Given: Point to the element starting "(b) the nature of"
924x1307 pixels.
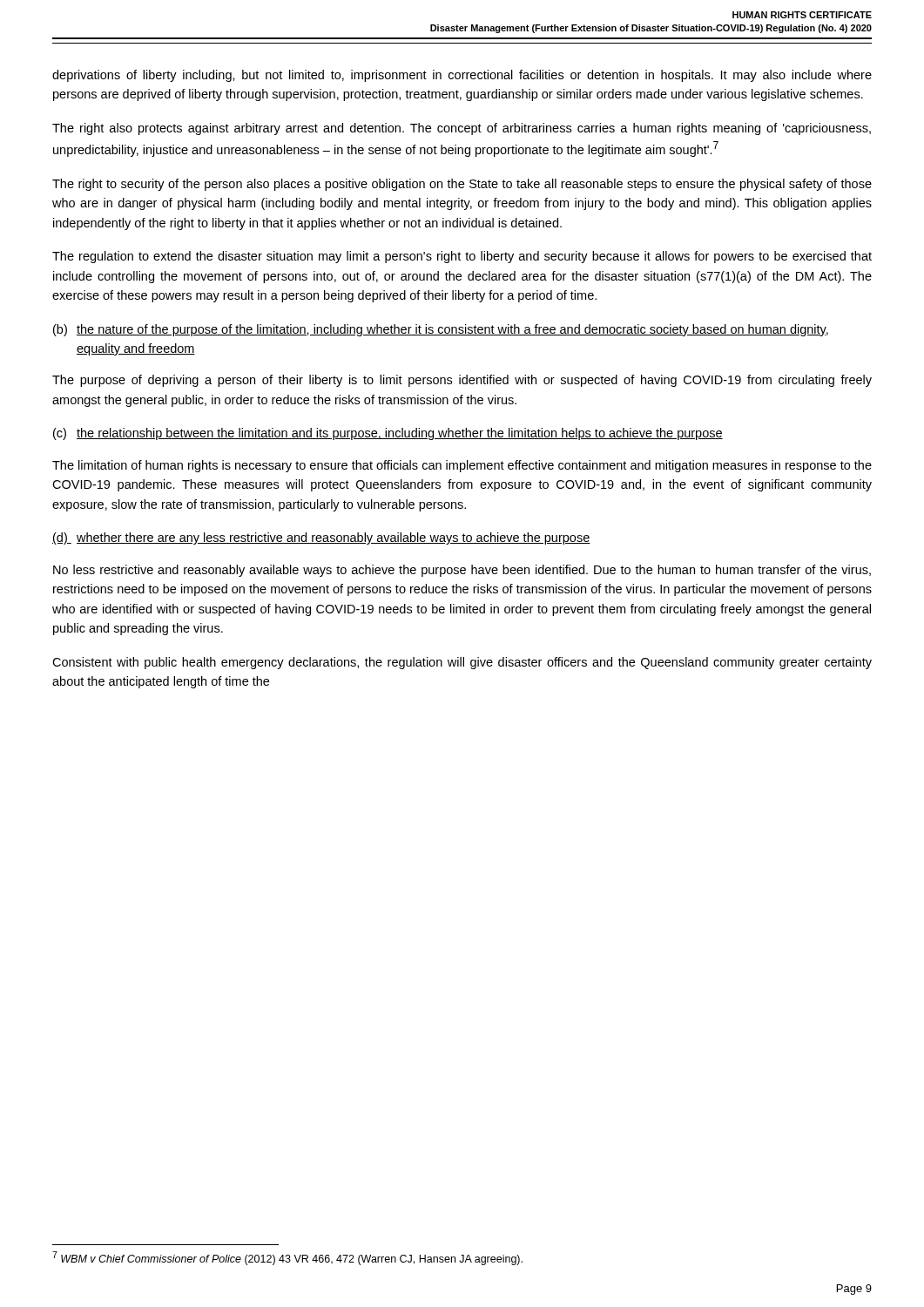Looking at the screenshot, I should click(462, 339).
